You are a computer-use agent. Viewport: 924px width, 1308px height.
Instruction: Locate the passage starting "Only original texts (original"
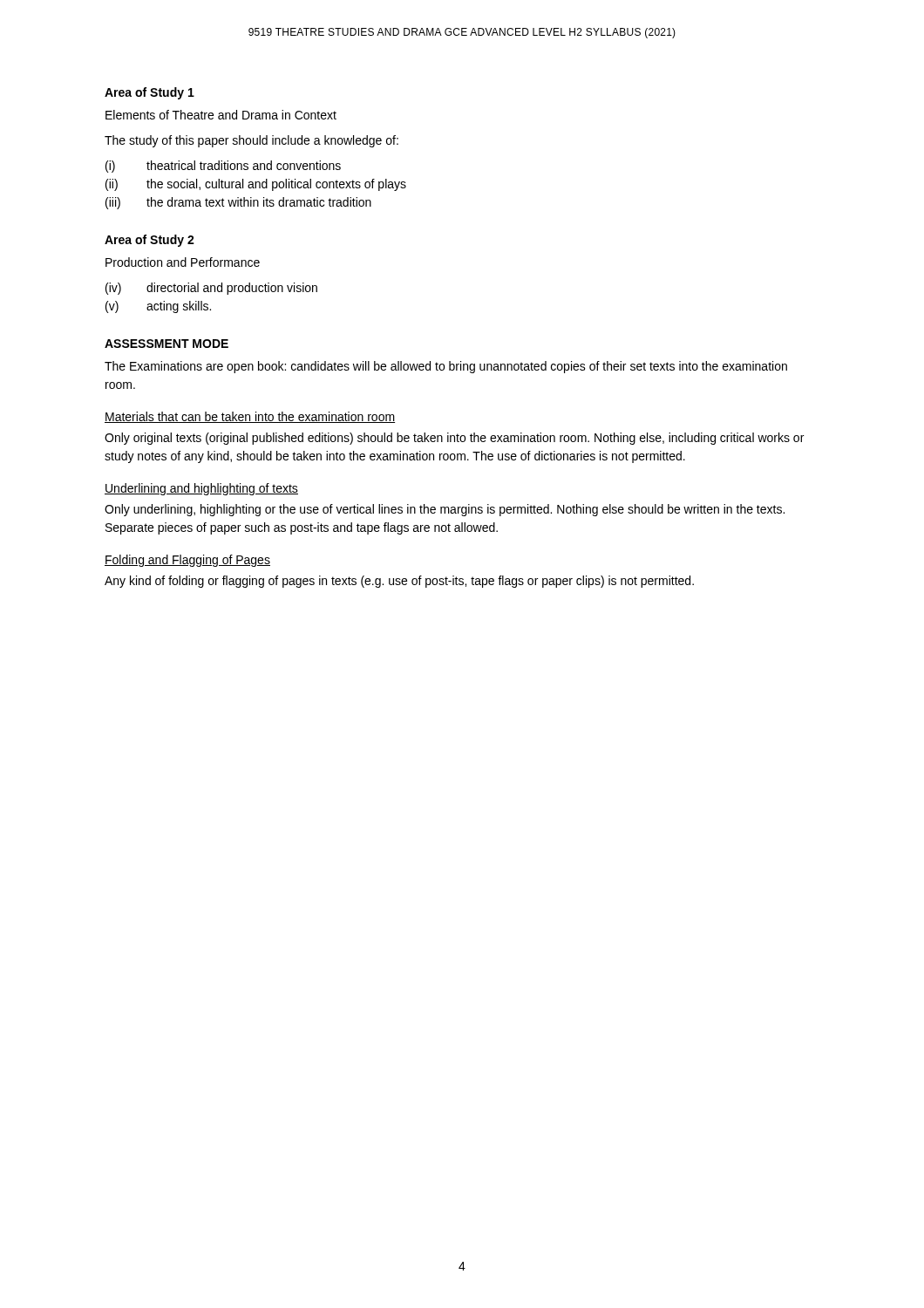pos(454,447)
